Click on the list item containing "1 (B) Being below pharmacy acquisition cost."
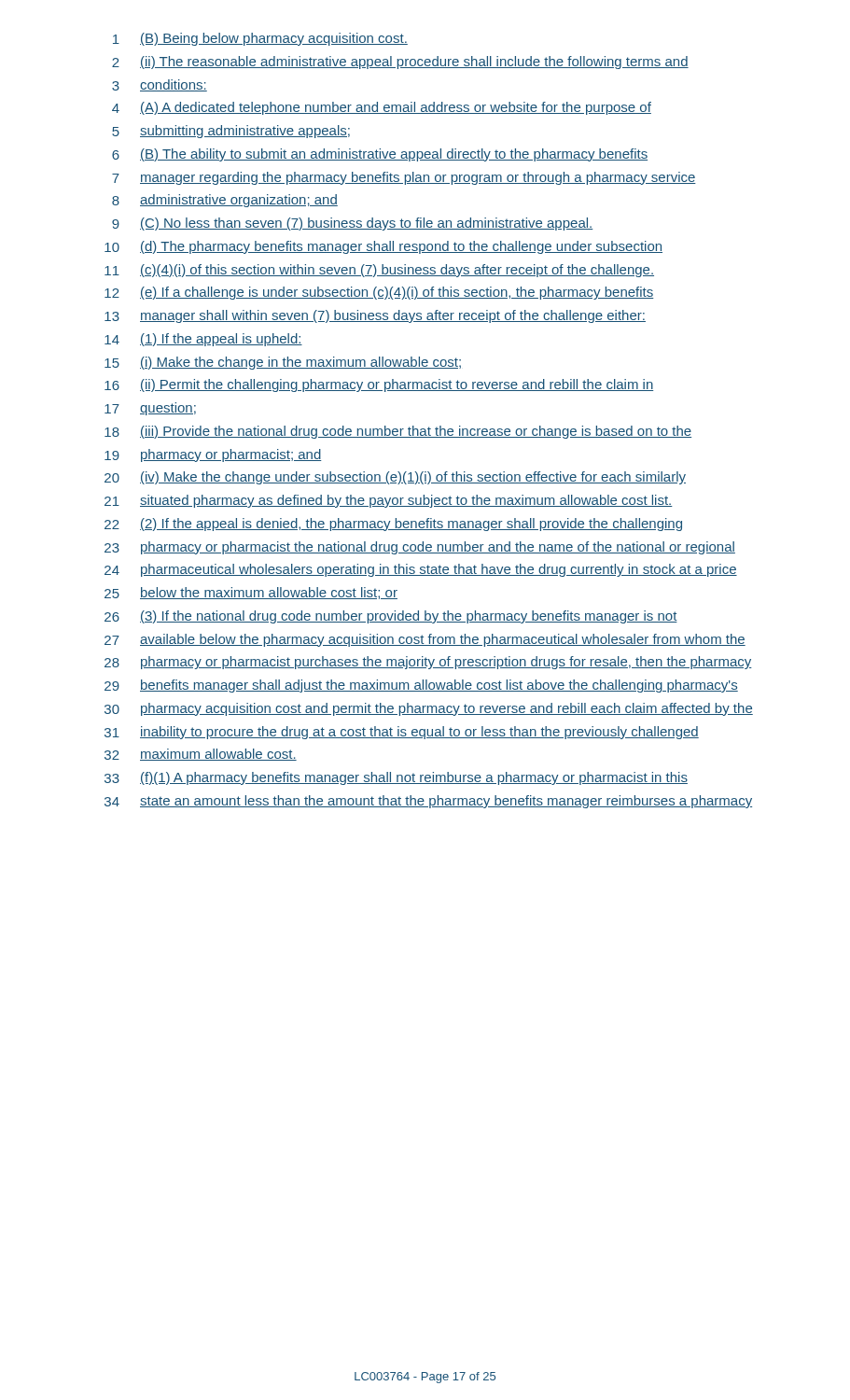Screen dimensions: 1400x850 260,39
